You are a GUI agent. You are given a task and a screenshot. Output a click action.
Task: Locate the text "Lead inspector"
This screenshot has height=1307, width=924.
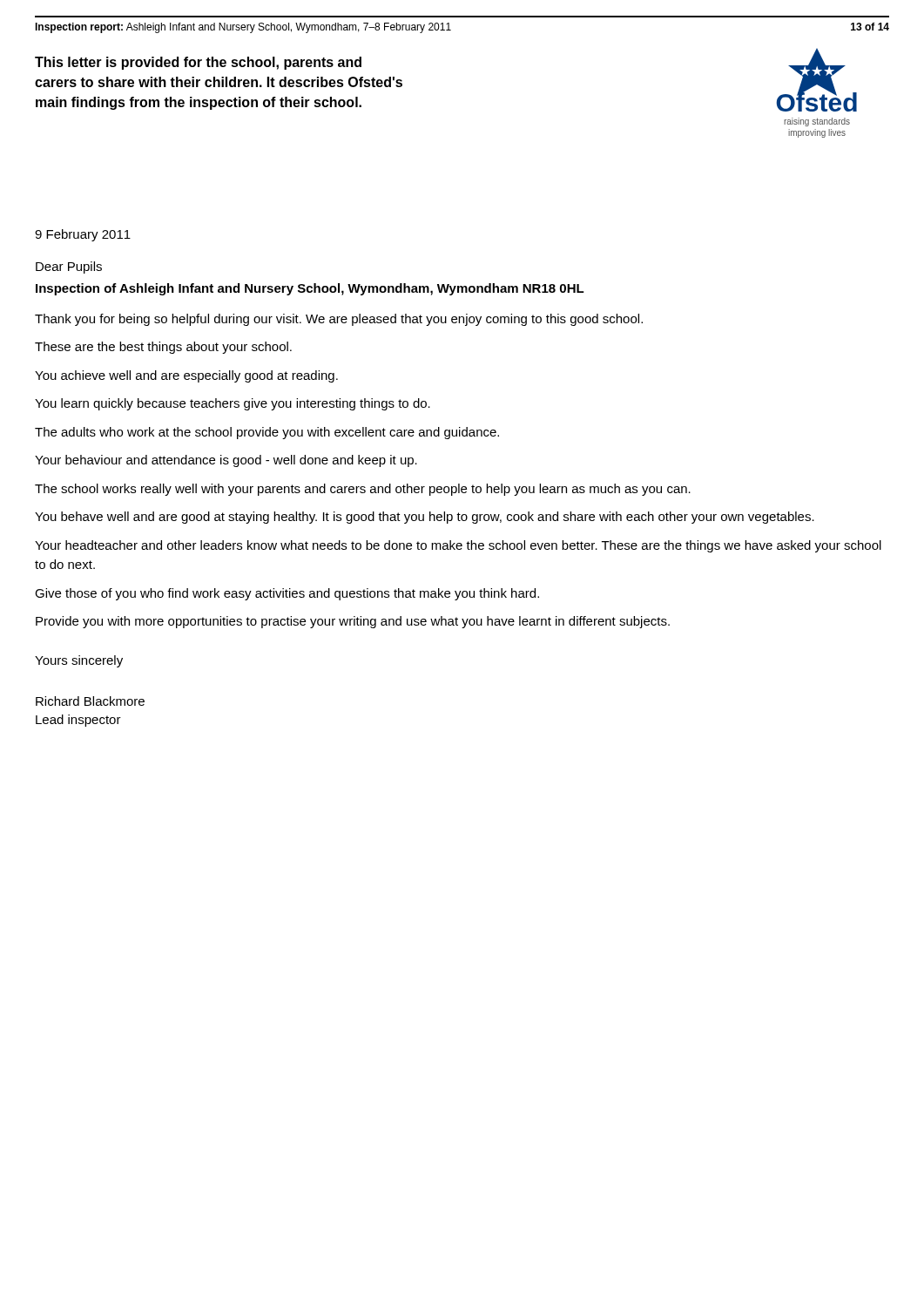(x=78, y=719)
